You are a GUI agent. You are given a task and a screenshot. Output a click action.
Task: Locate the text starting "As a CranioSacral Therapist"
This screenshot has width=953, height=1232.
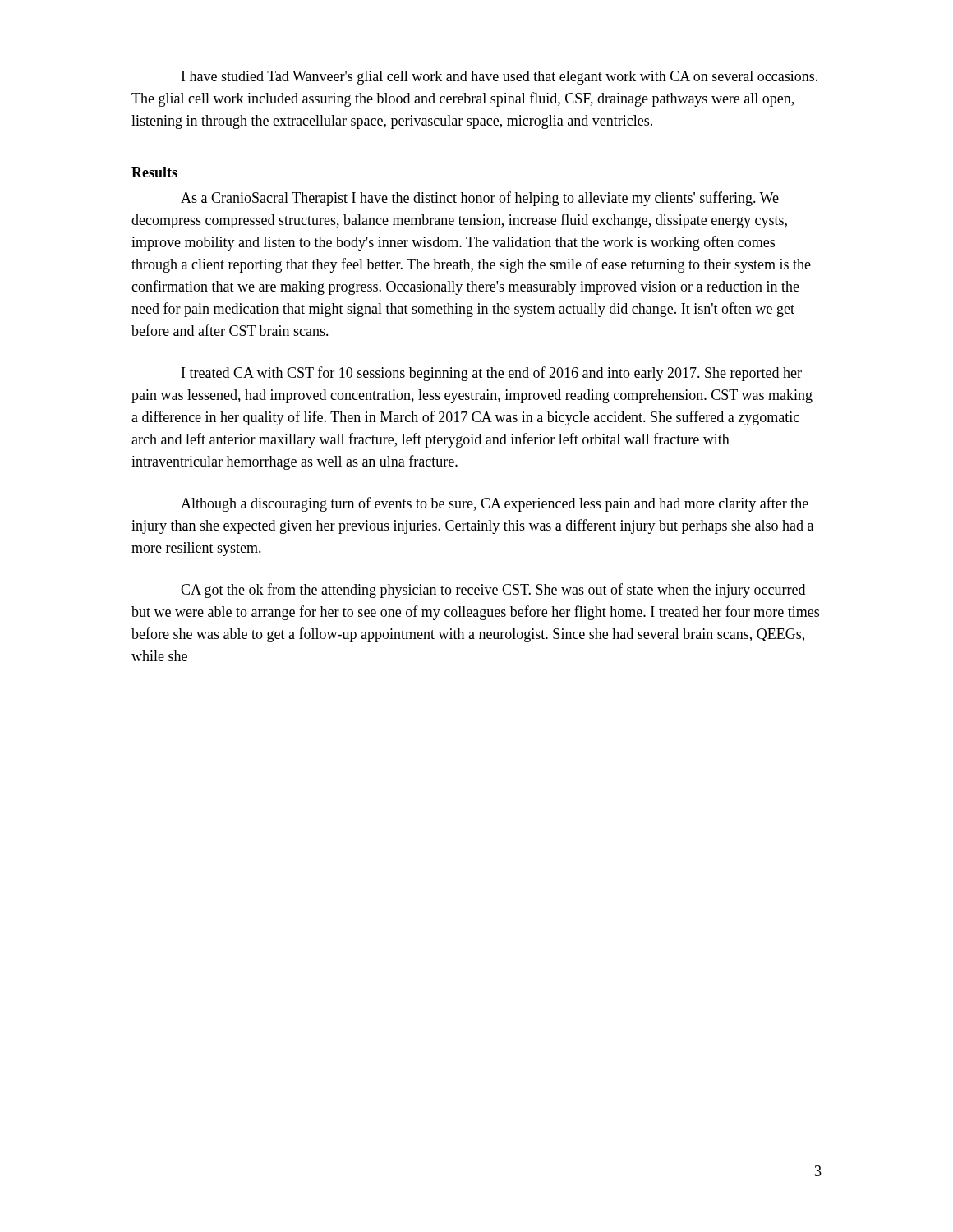pos(476,265)
